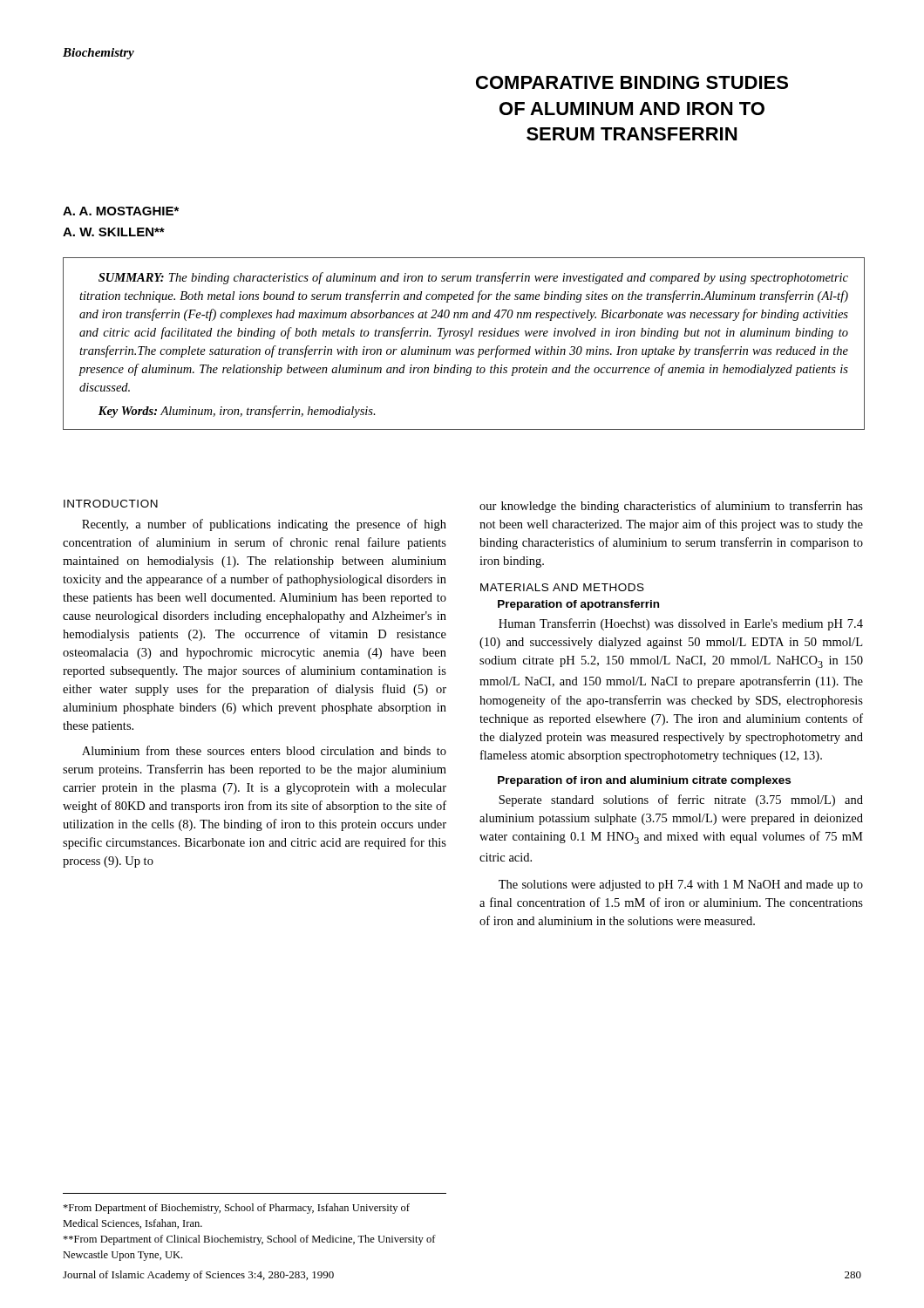Click on the section header with the text "Preparation of apotransferrin"
Viewport: 924px width, 1308px height.
coord(579,604)
